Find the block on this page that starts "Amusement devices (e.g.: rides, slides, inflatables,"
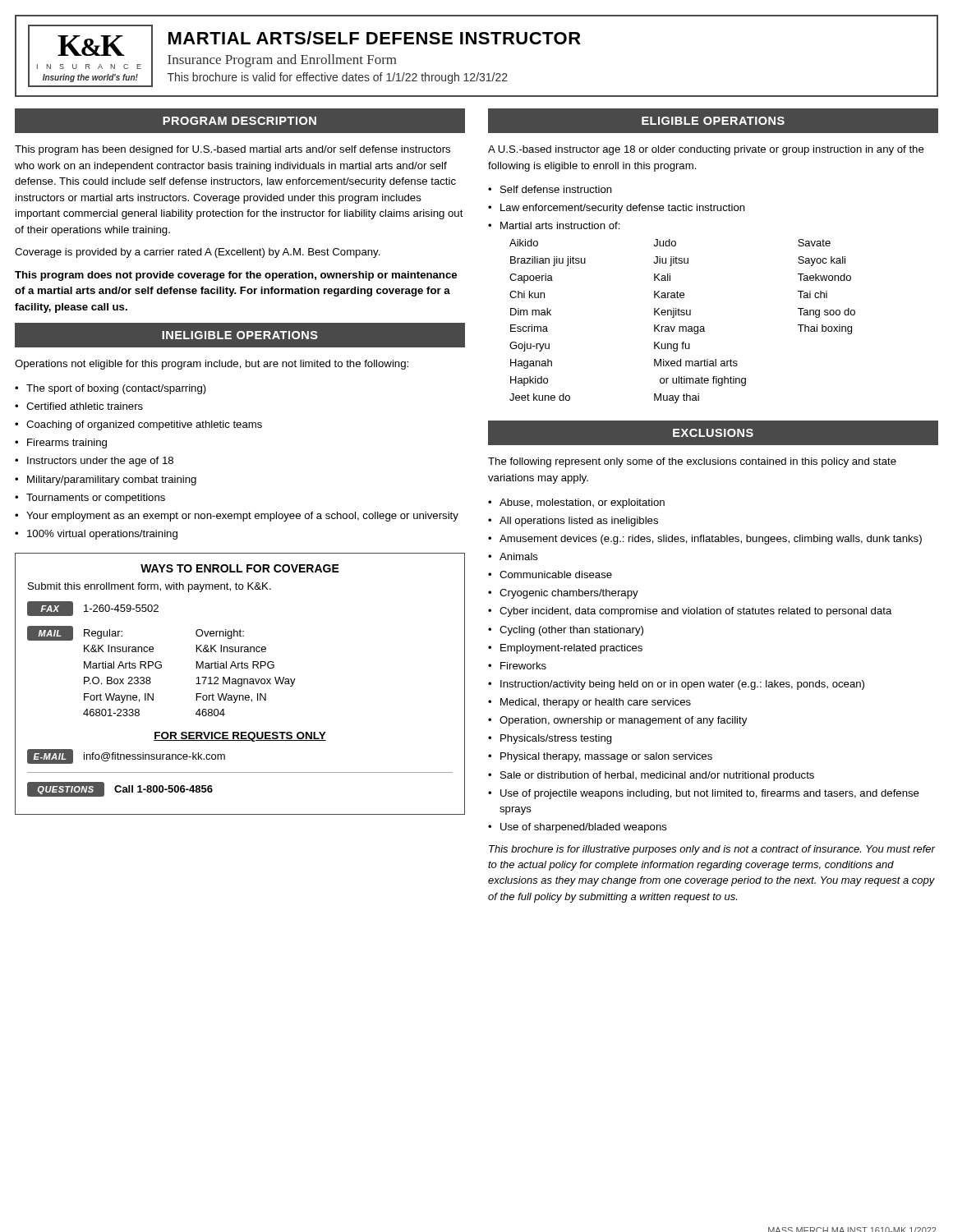 tap(711, 538)
